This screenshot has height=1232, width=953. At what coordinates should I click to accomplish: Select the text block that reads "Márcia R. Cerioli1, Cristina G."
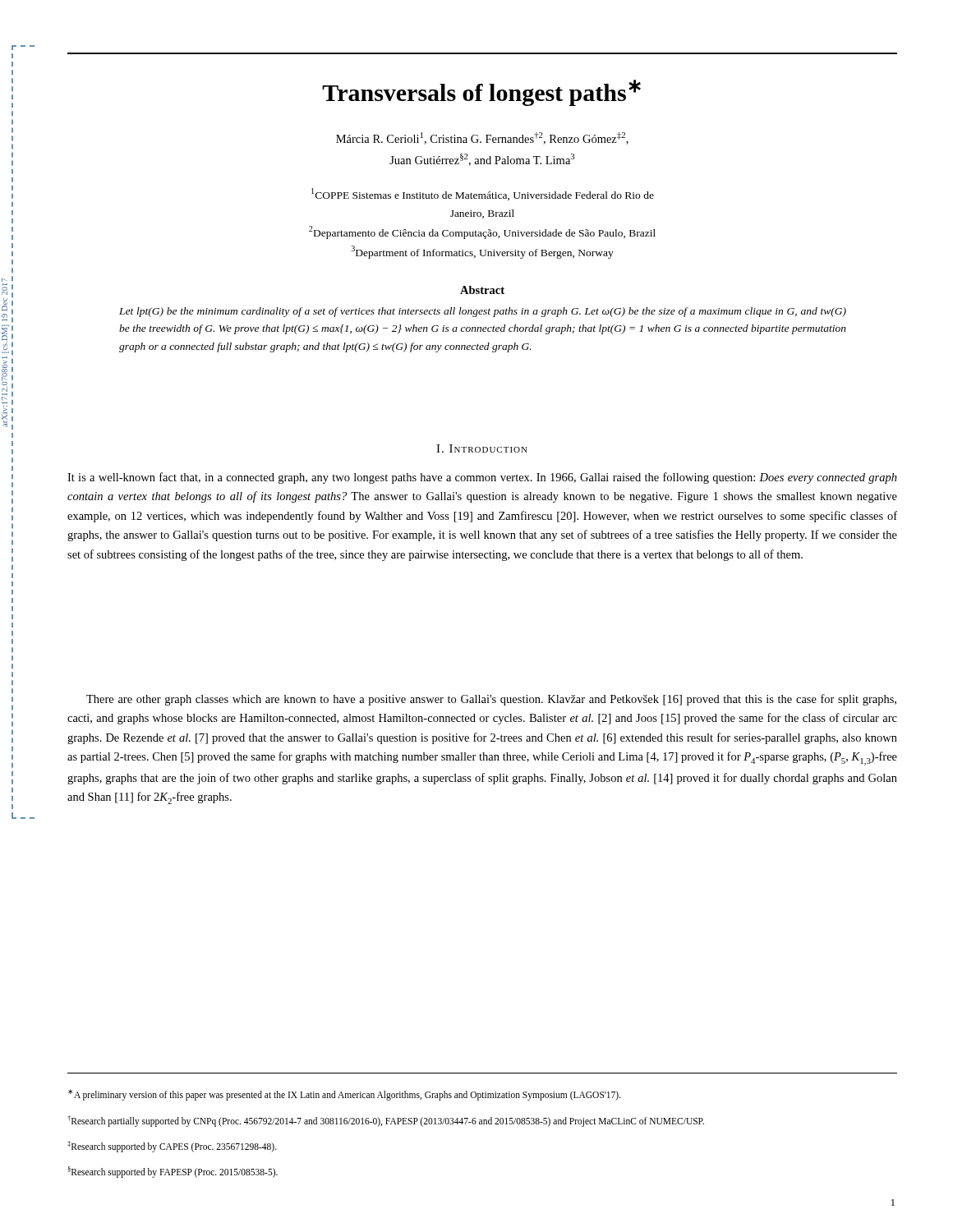[x=482, y=148]
